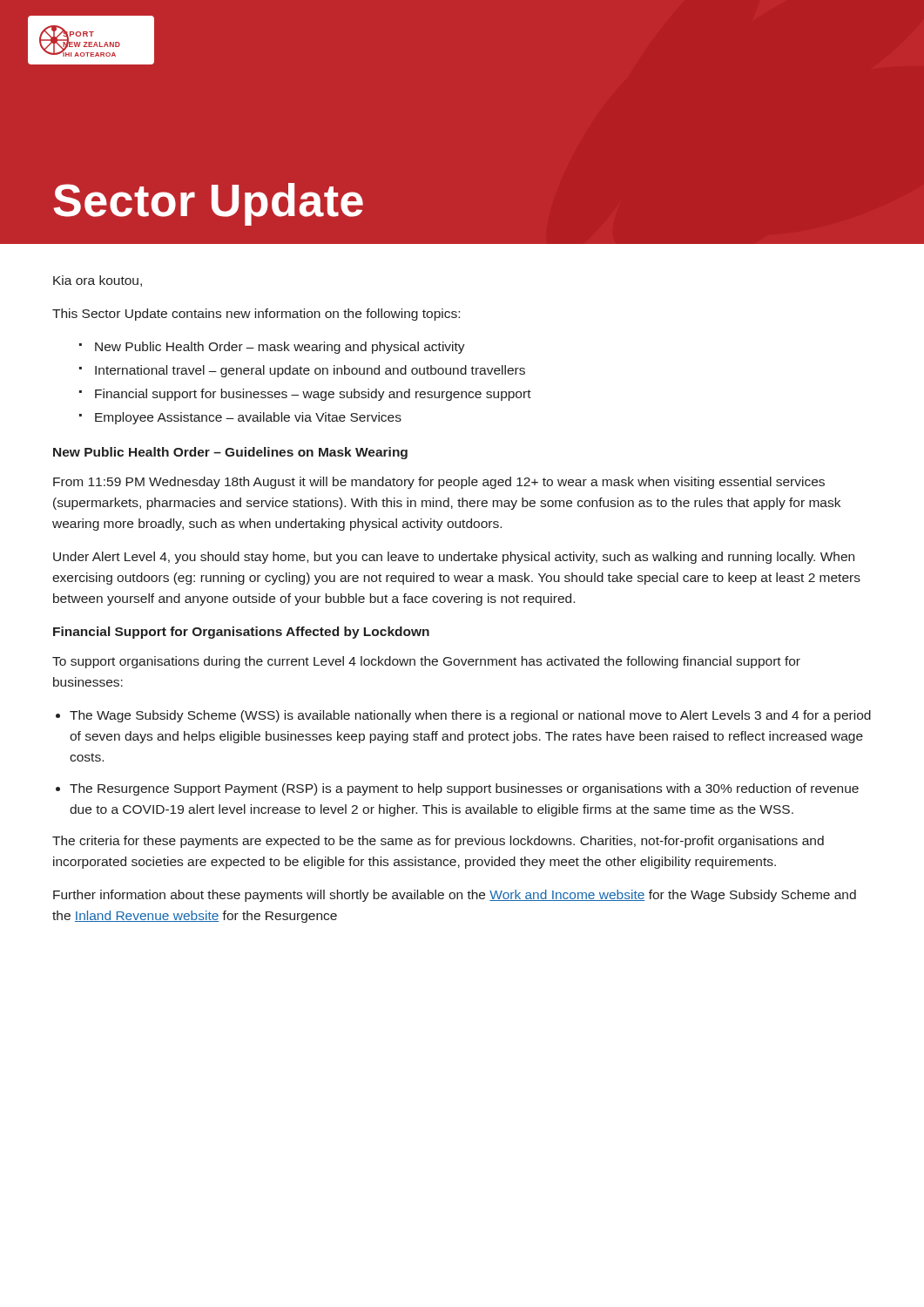Where is the passage that starts "The Wage Subsidy Scheme (WSS) is available"?
This screenshot has height=1307, width=924.
tap(470, 736)
